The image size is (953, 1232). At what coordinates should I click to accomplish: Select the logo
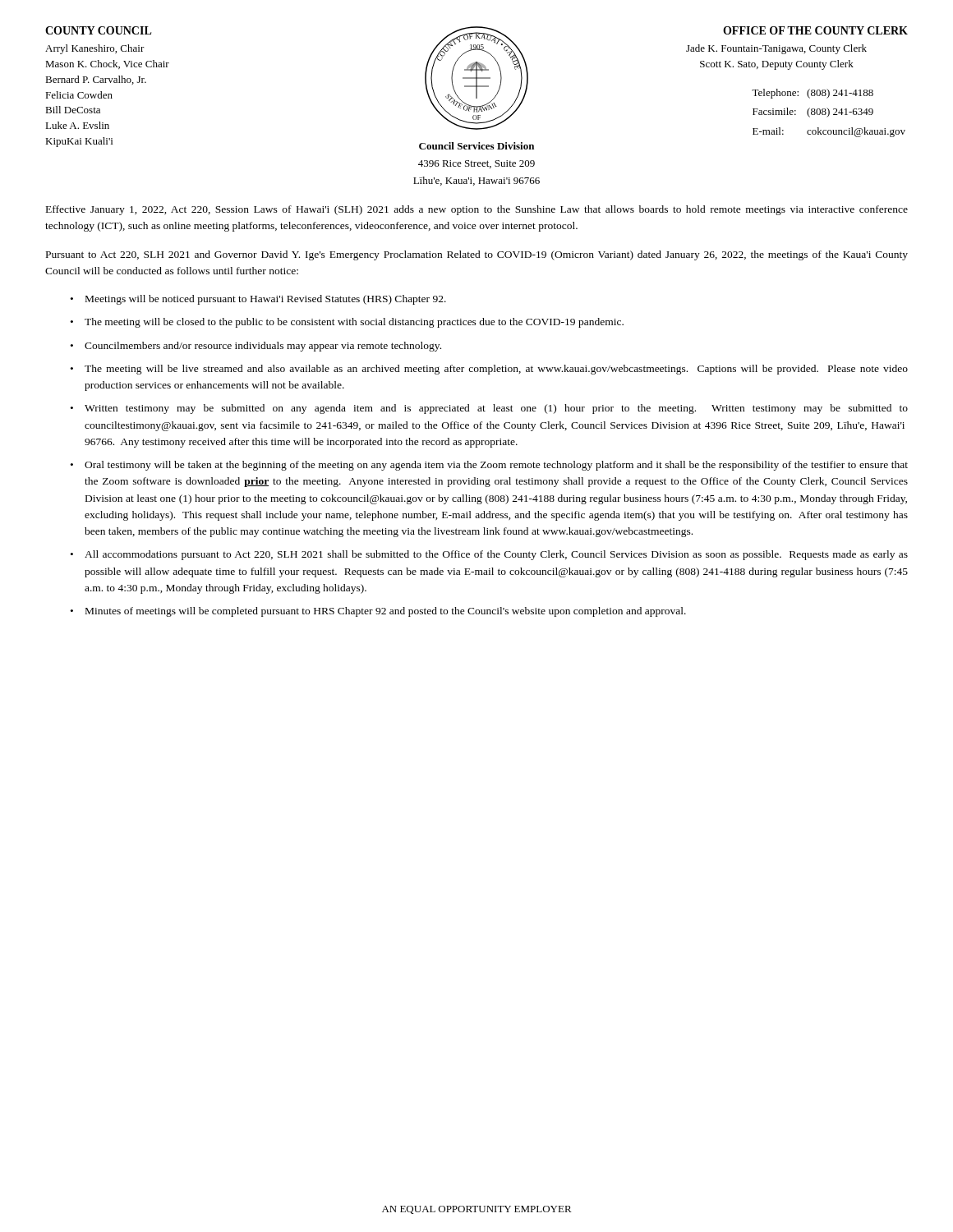pos(476,80)
